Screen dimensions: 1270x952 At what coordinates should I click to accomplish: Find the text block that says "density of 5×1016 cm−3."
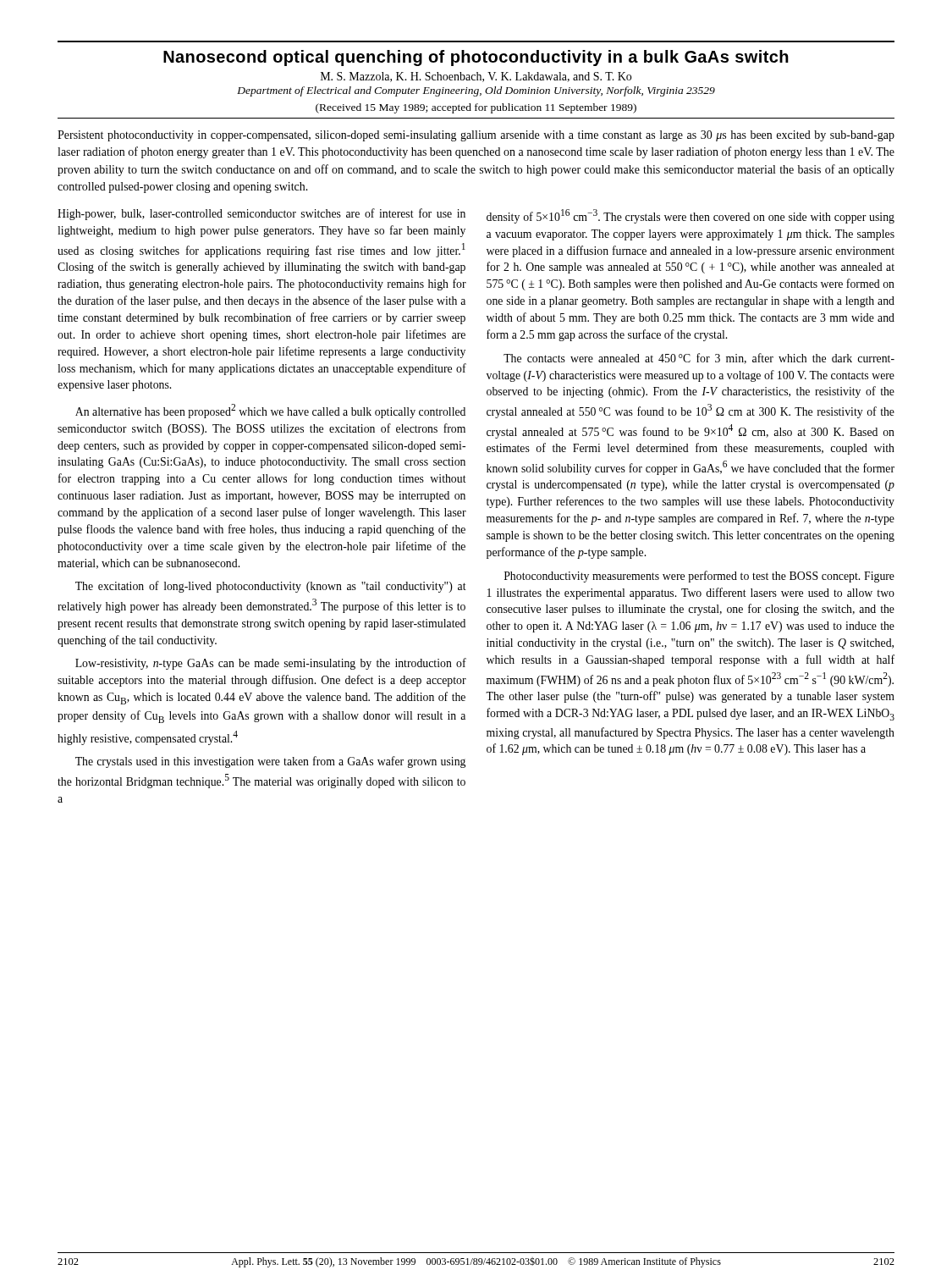coord(690,482)
